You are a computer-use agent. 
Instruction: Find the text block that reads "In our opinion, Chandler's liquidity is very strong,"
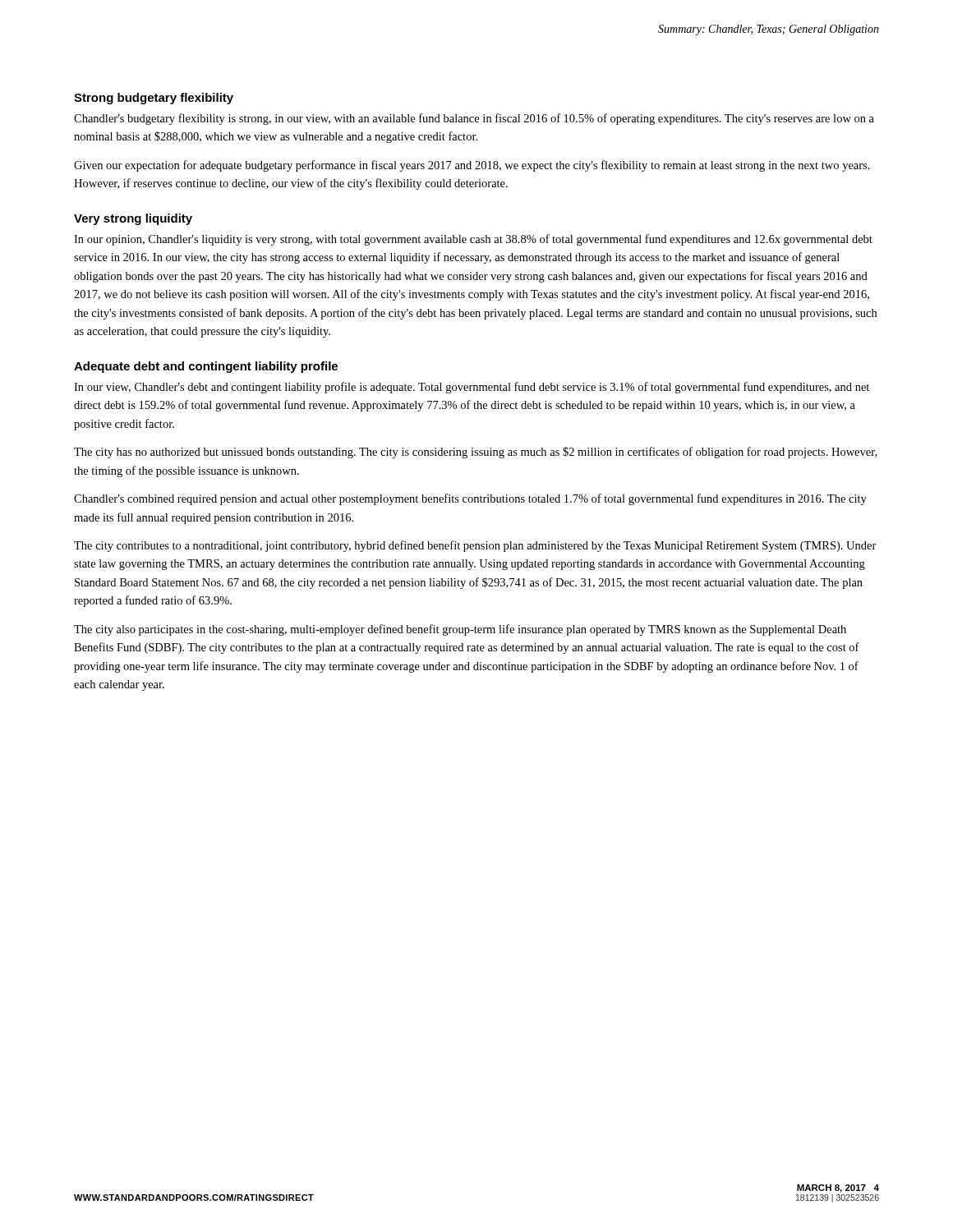[476, 285]
